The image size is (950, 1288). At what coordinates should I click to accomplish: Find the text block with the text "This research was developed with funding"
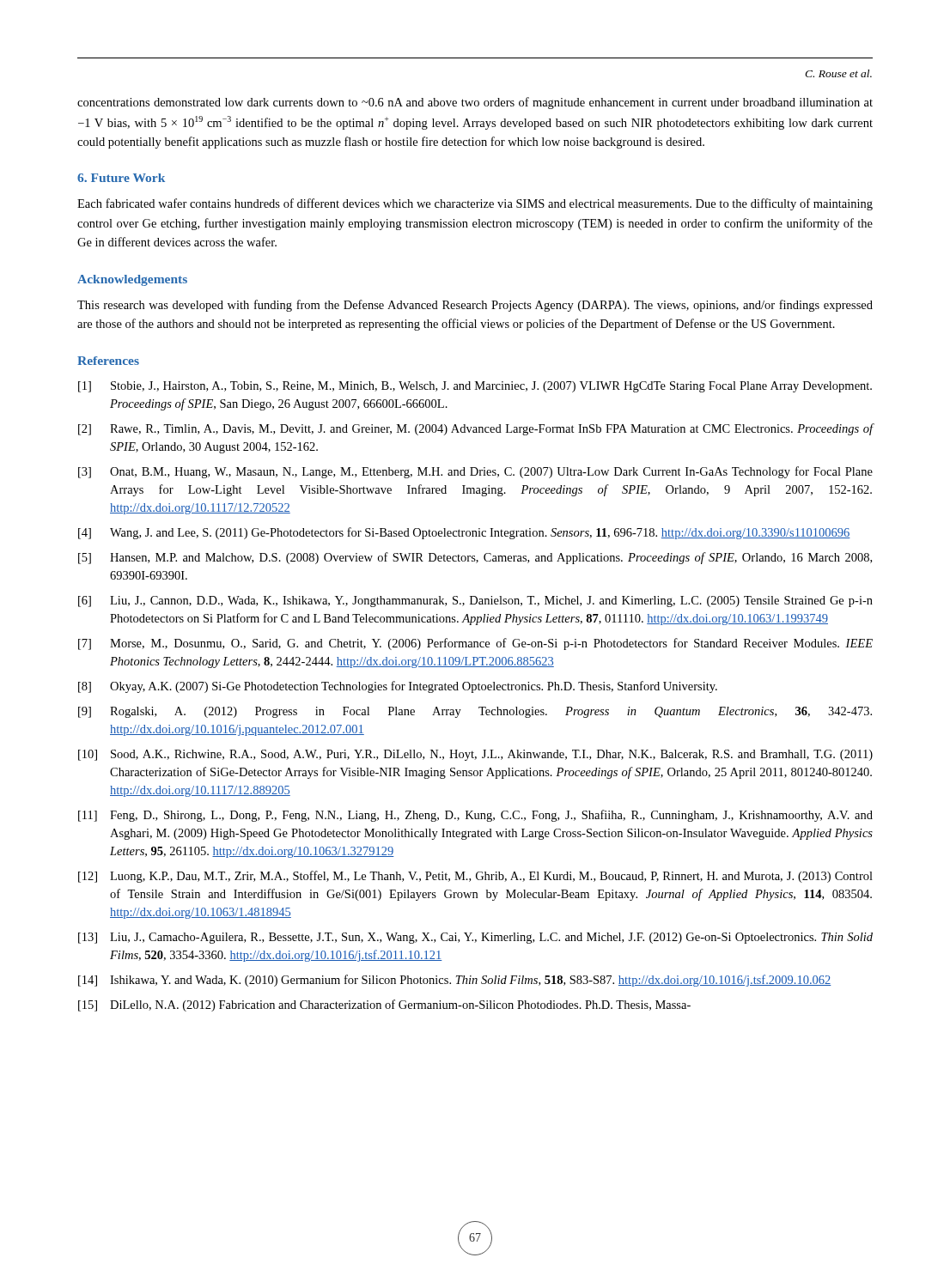(475, 314)
